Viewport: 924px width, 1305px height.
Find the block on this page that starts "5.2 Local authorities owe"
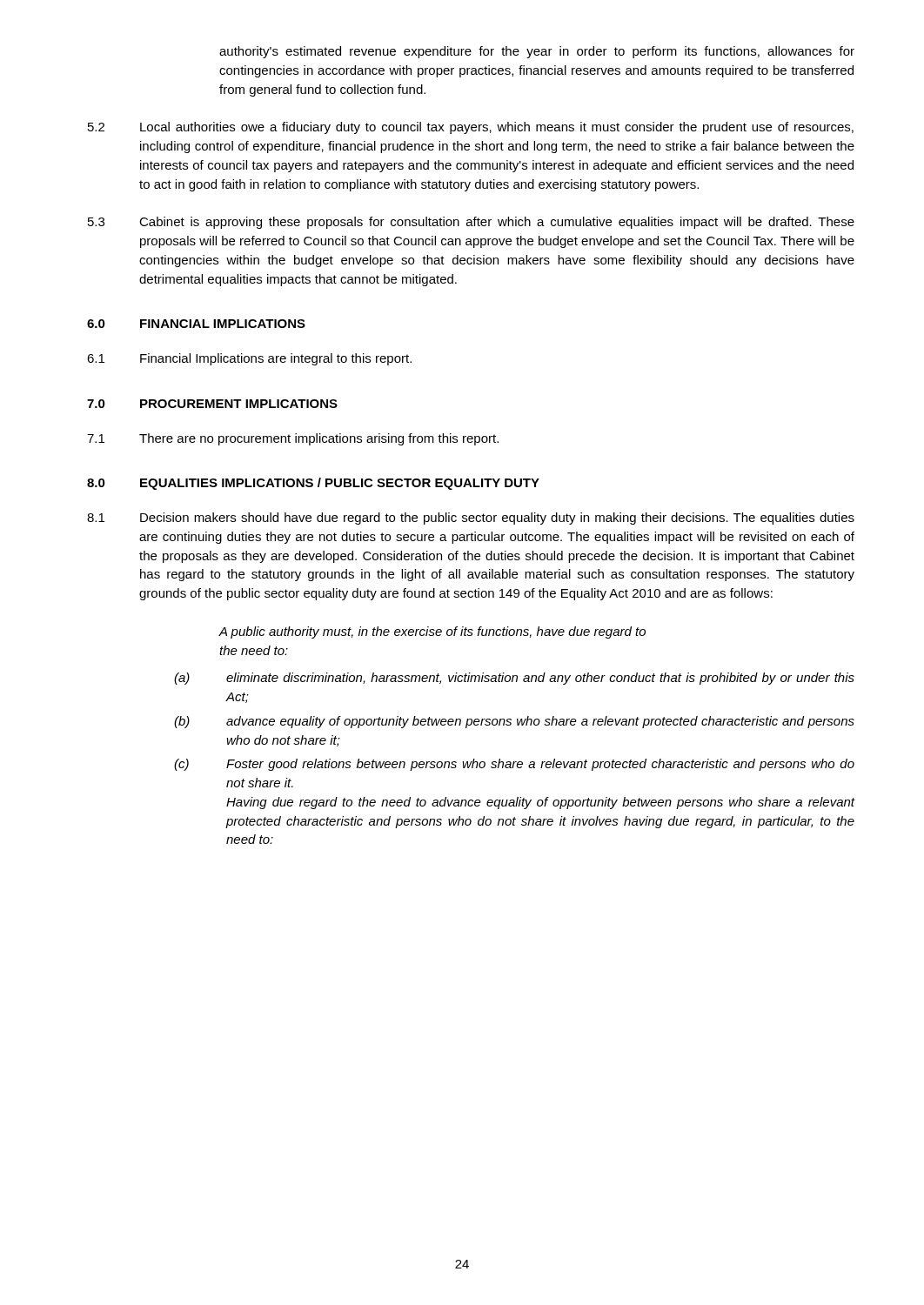(x=471, y=156)
